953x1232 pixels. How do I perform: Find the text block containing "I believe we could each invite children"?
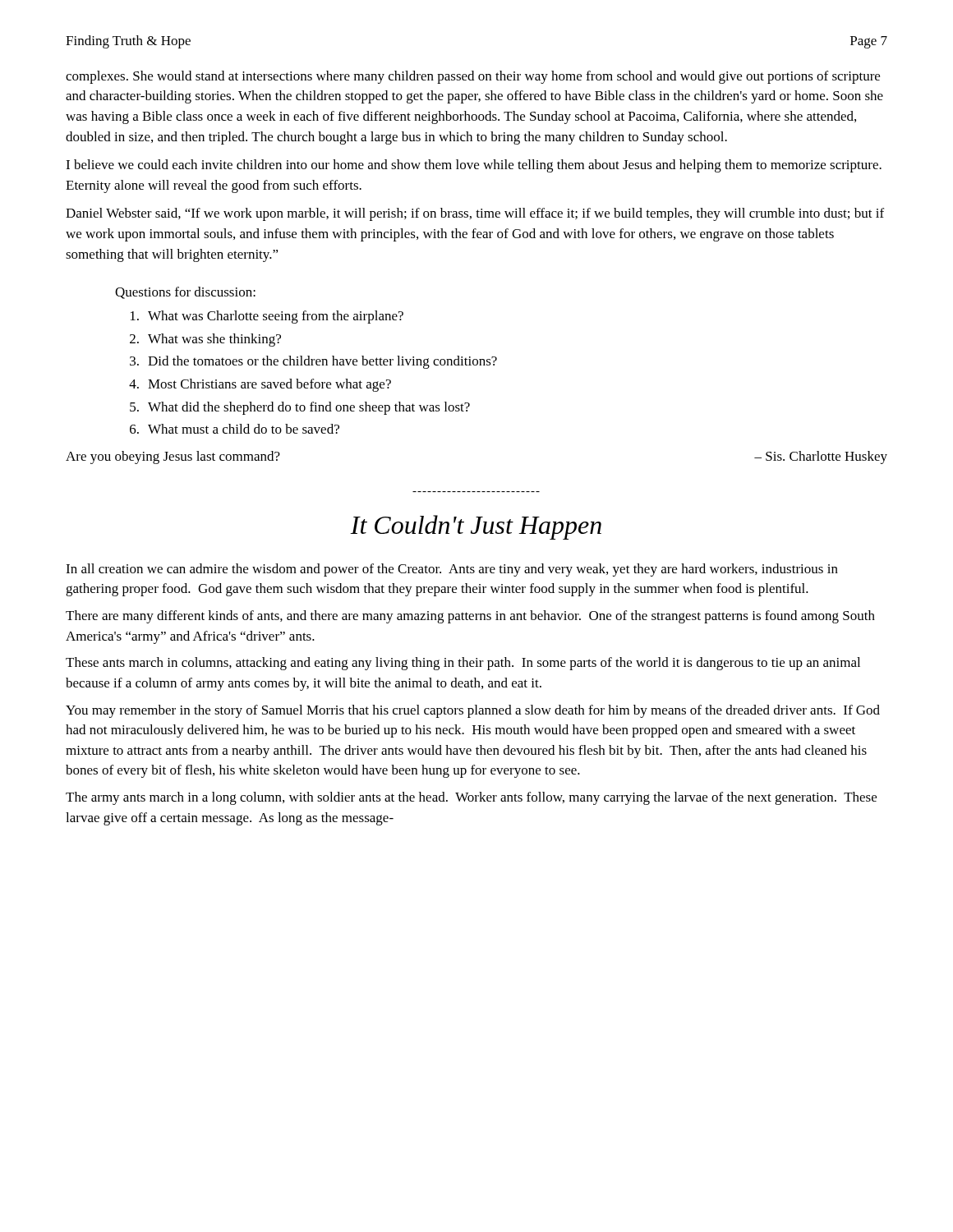coord(476,176)
